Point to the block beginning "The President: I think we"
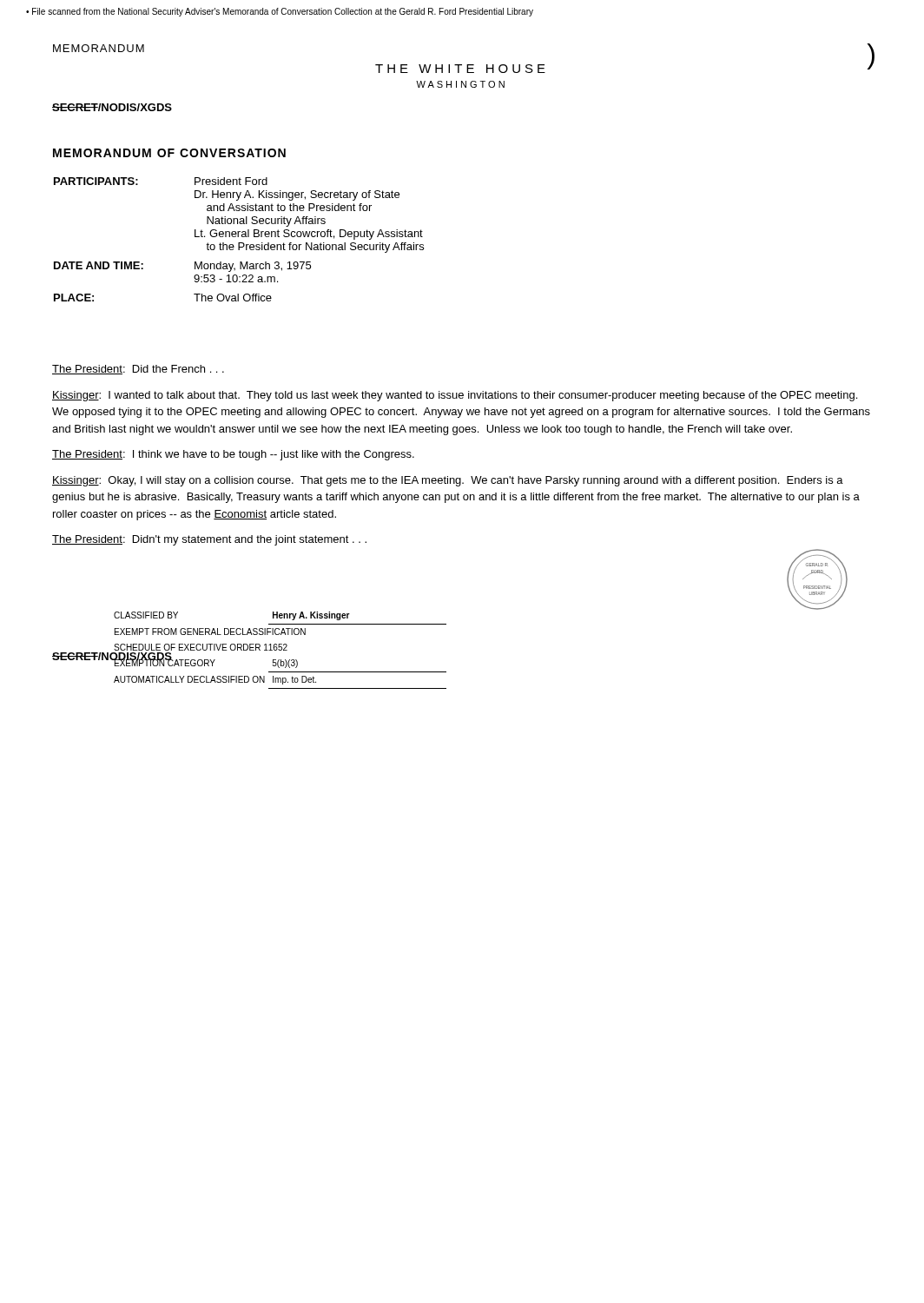Viewport: 924px width, 1303px height. tap(233, 454)
